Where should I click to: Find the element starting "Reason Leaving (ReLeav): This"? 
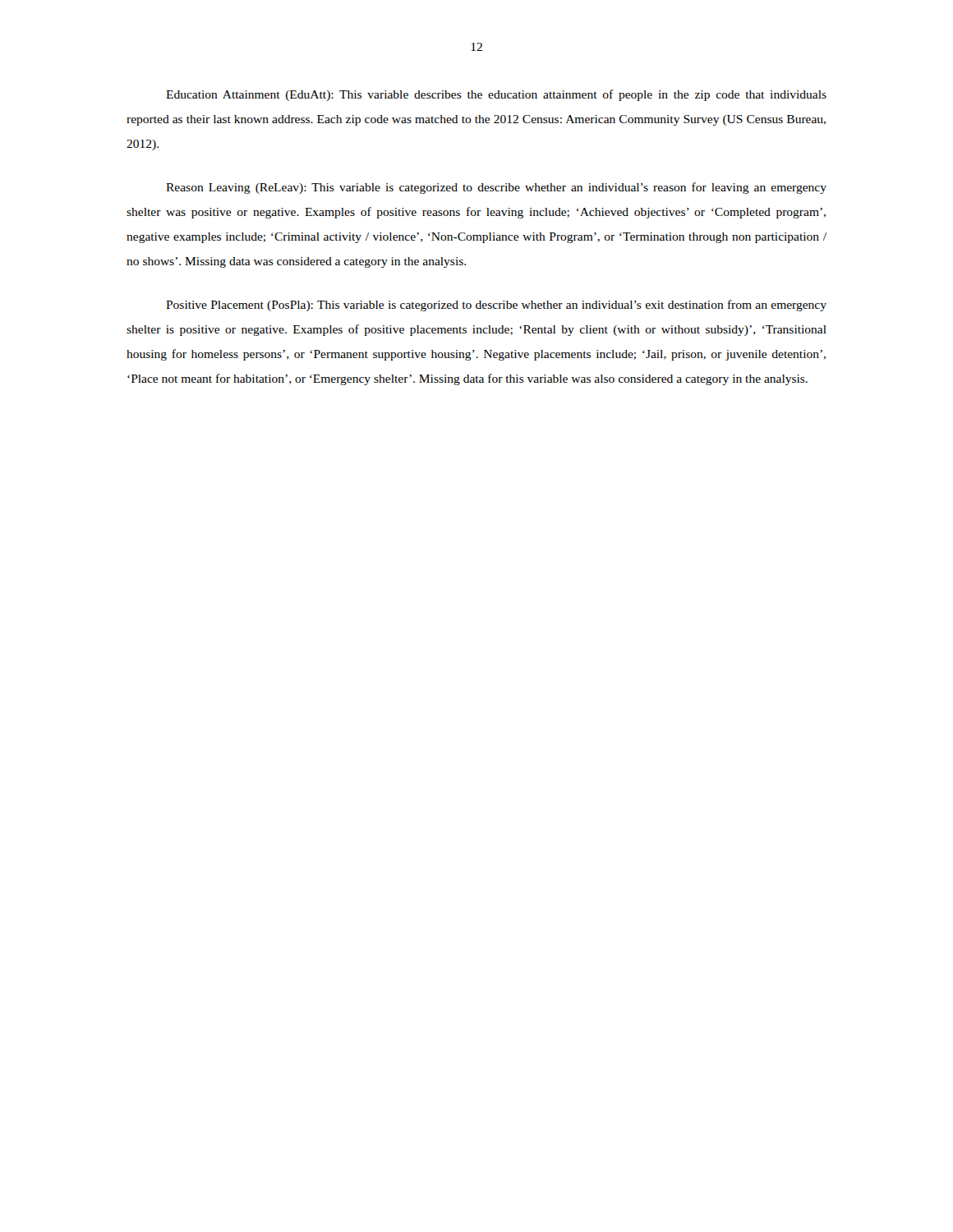476,224
